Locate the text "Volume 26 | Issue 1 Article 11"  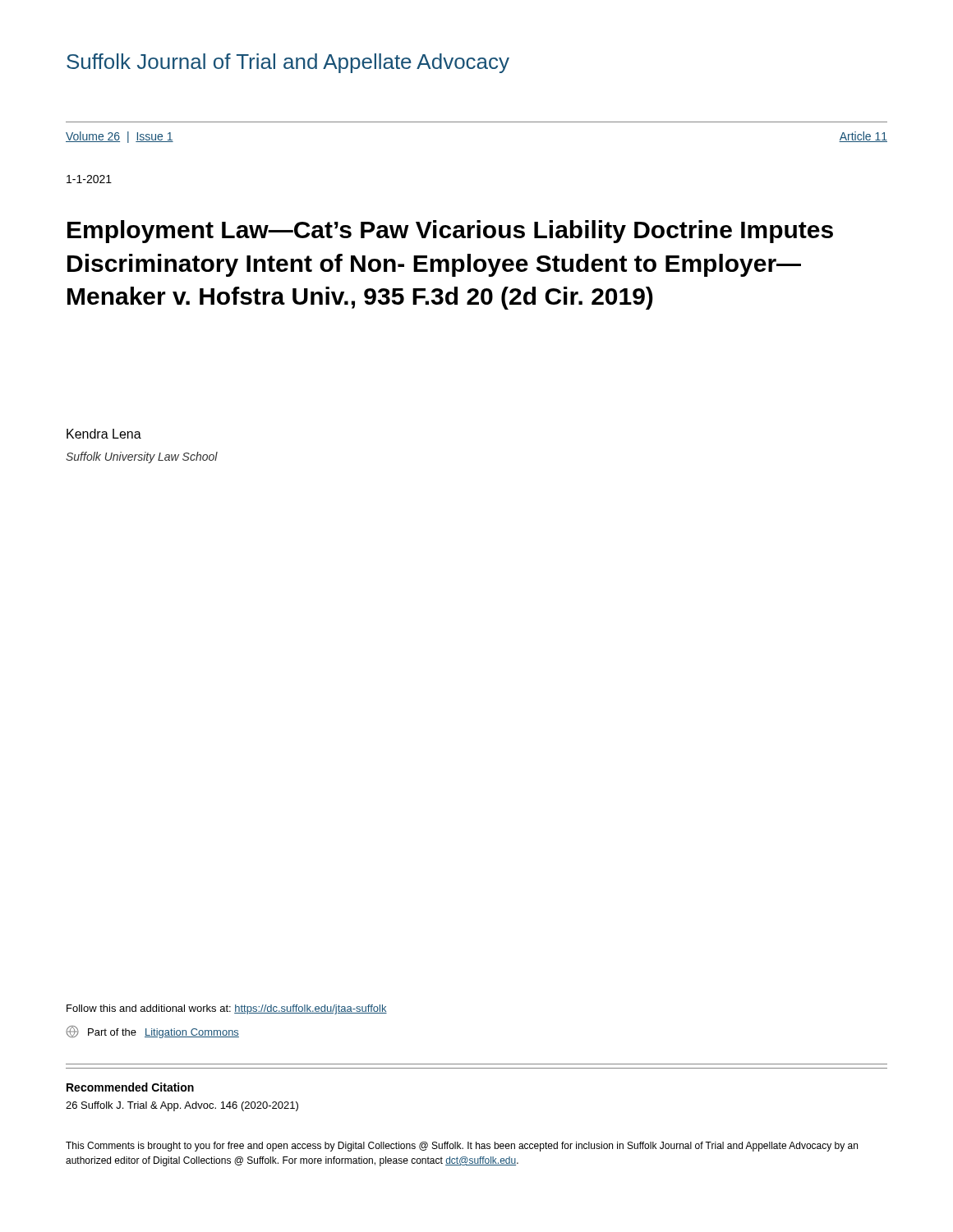(128, 137)
